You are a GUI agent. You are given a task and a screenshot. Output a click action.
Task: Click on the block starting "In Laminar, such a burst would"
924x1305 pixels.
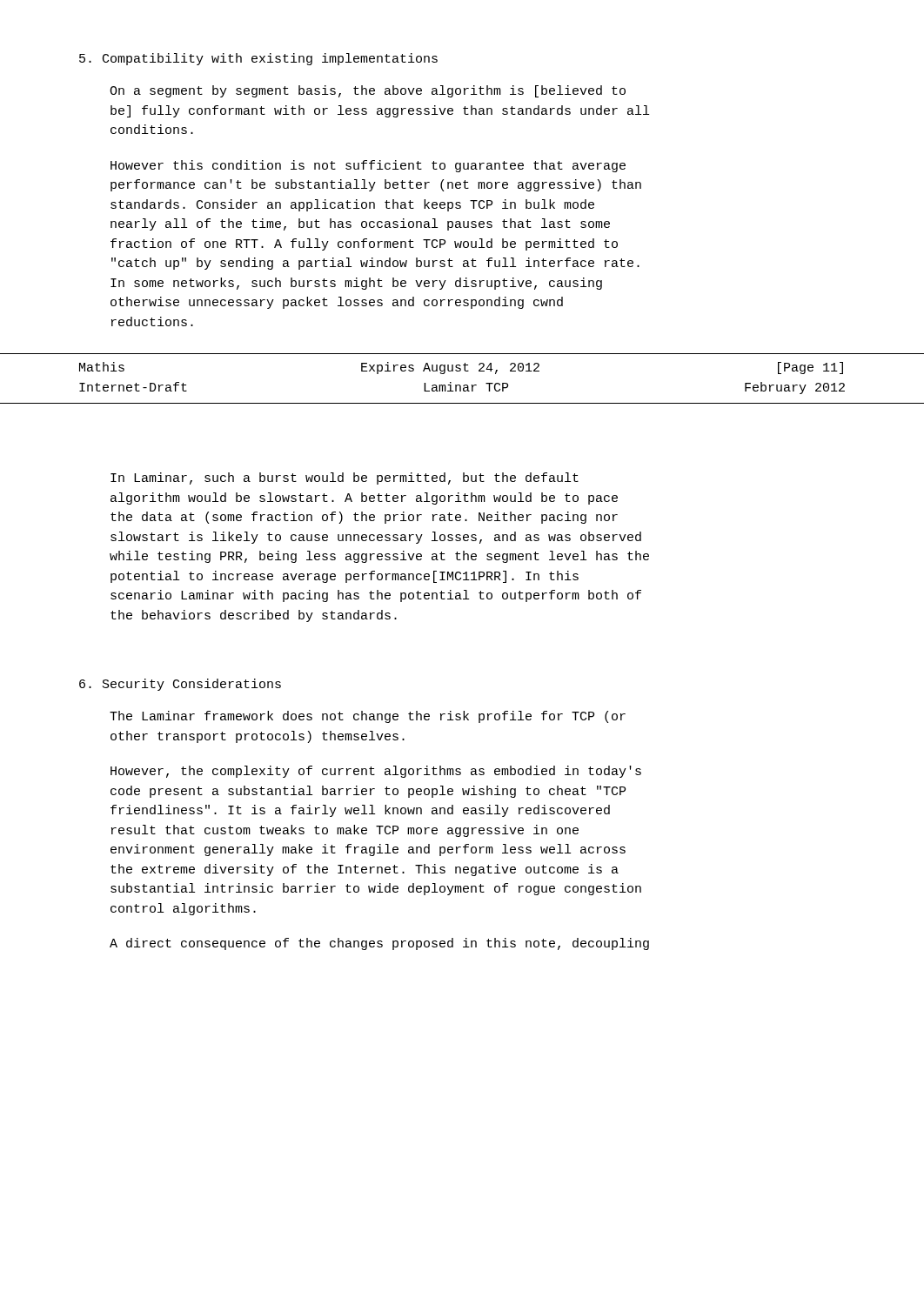(x=380, y=547)
